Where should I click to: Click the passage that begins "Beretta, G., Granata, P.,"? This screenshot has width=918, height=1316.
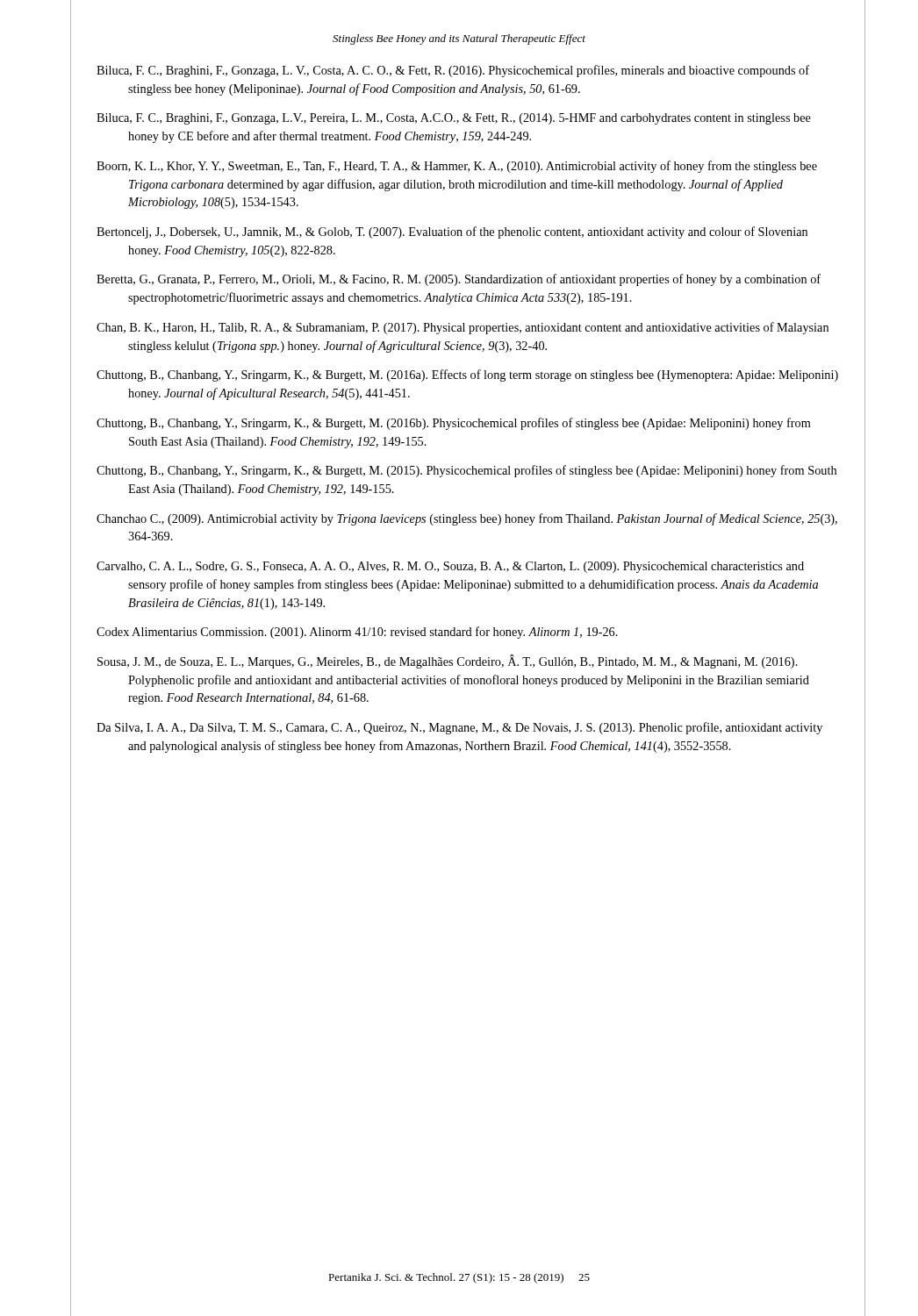point(459,289)
